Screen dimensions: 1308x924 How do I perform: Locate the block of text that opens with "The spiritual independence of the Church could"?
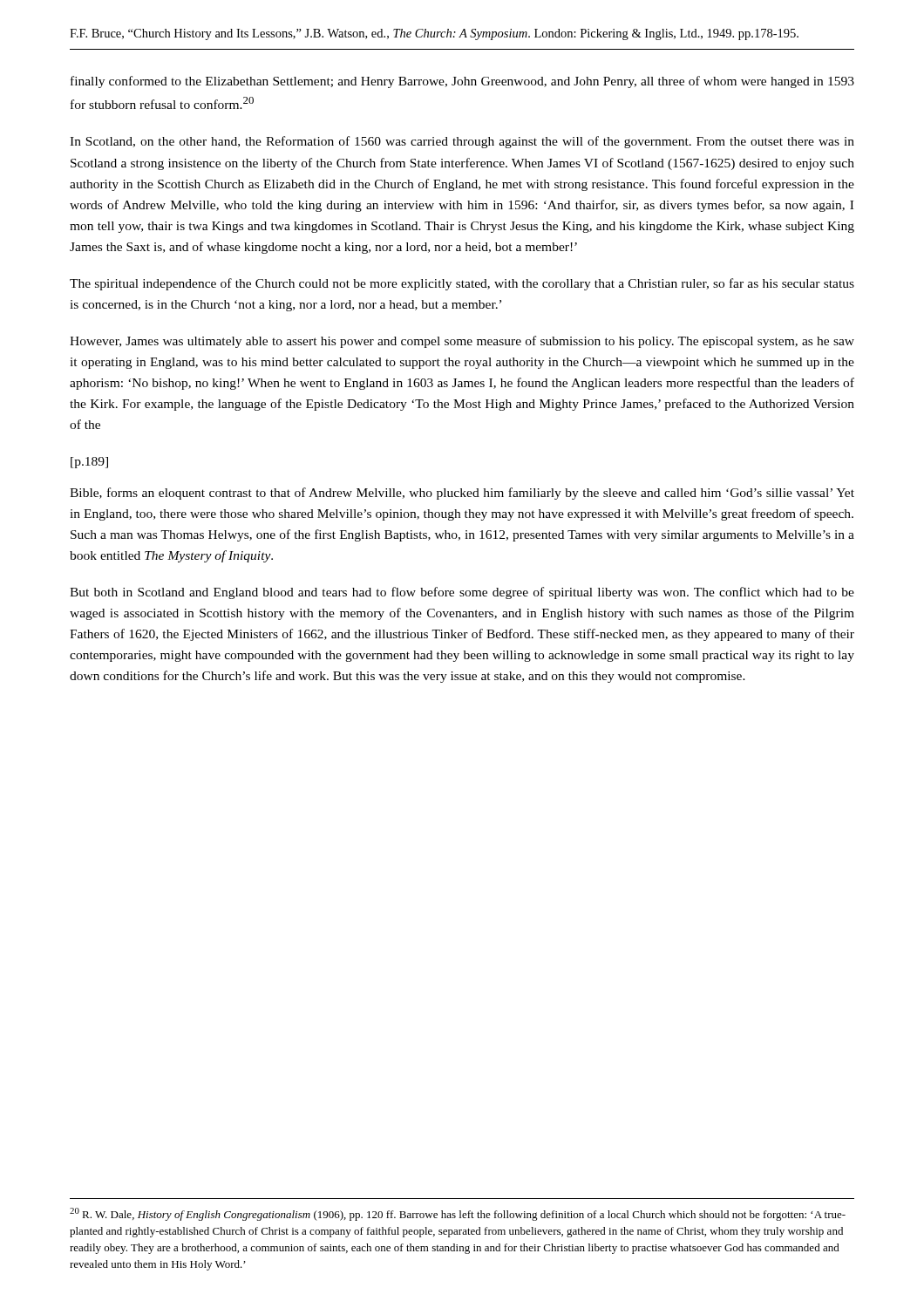tap(462, 293)
